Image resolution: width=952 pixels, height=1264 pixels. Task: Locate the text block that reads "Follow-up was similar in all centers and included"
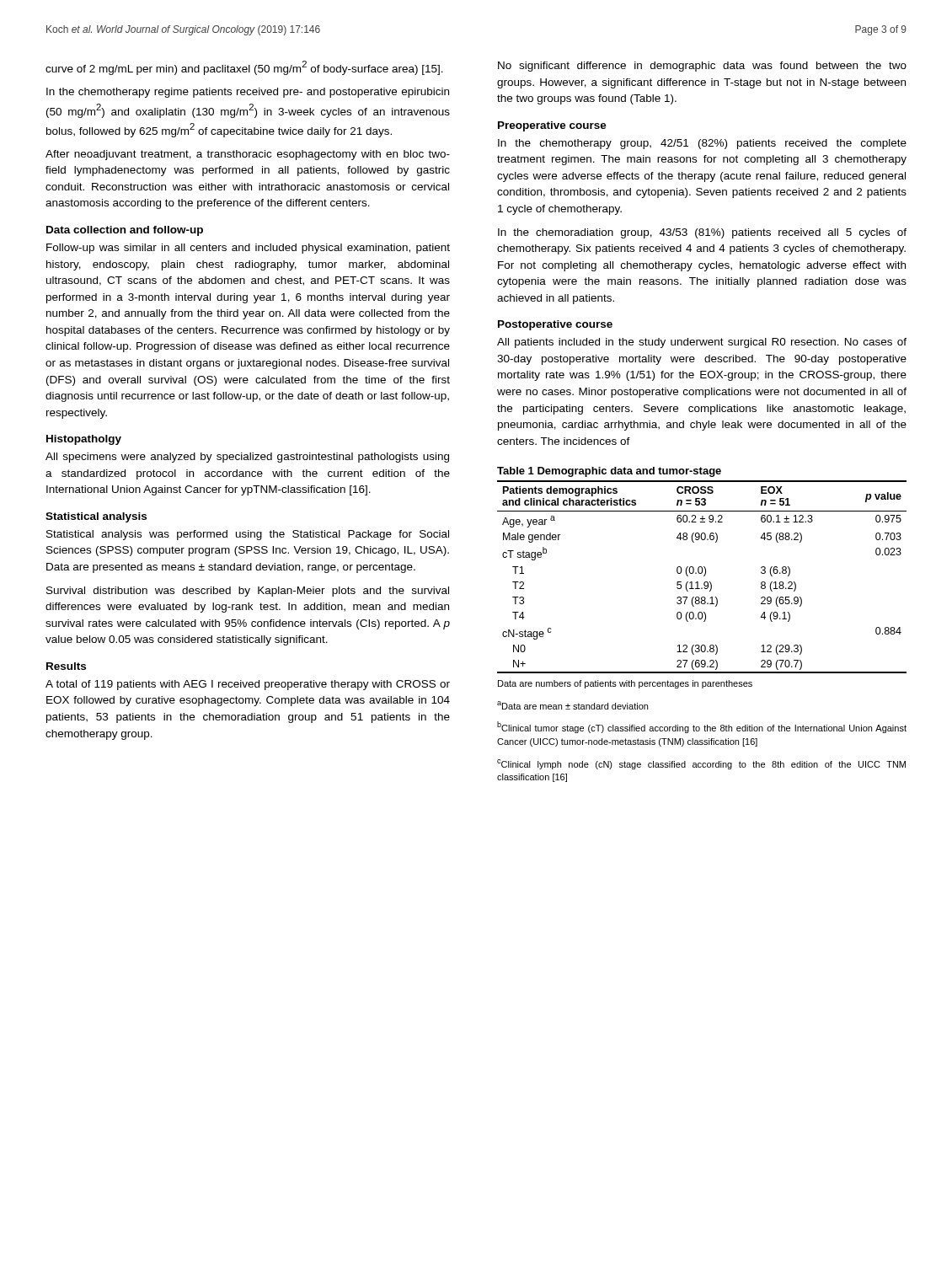pyautogui.click(x=248, y=330)
